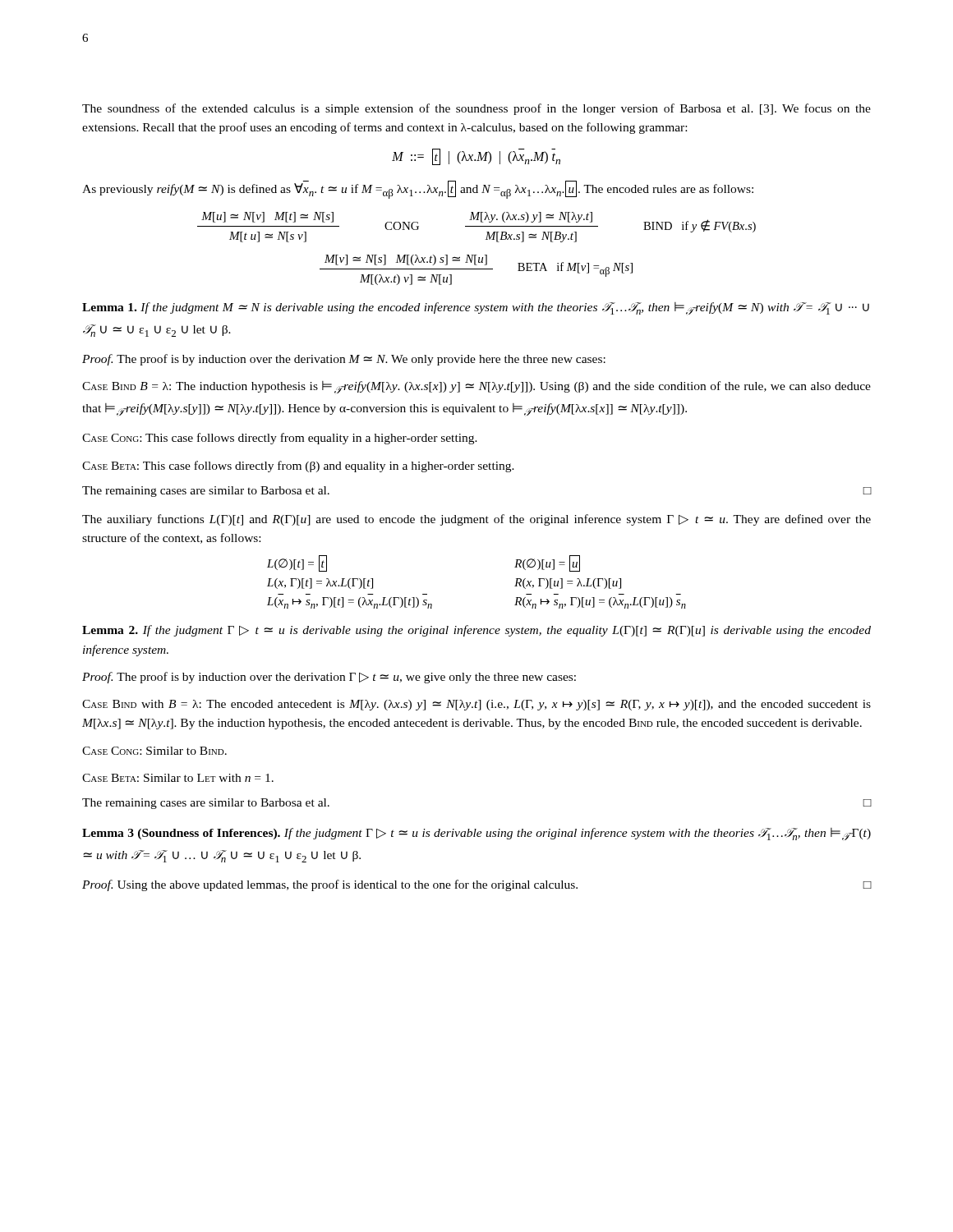Point to the block beginning "The auxiliary functions L(Γ)[t] and R(Γ)[u] are"
Viewport: 953px width, 1232px height.
[x=476, y=528]
